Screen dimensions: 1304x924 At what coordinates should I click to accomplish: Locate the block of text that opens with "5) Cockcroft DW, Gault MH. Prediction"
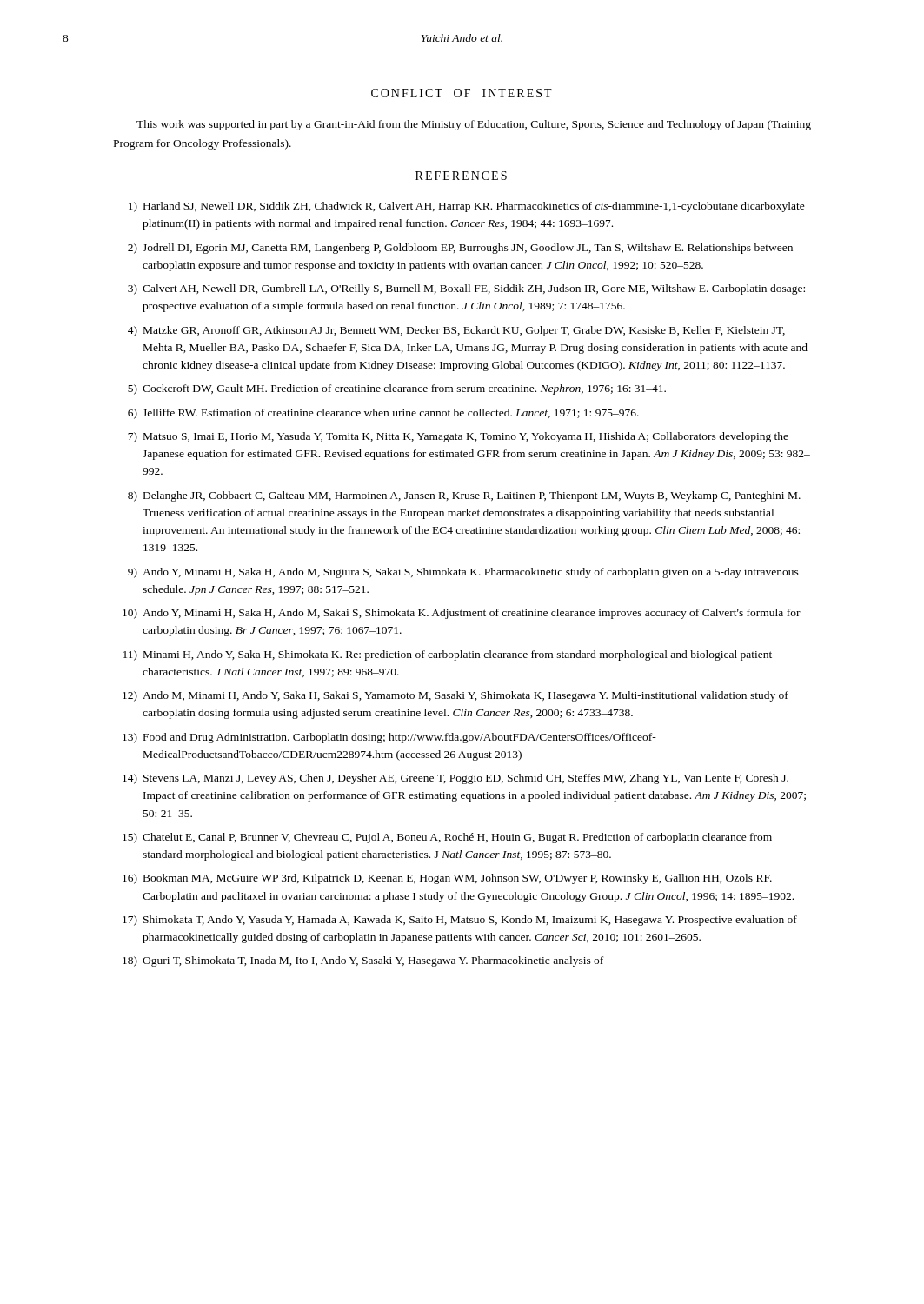coord(462,389)
